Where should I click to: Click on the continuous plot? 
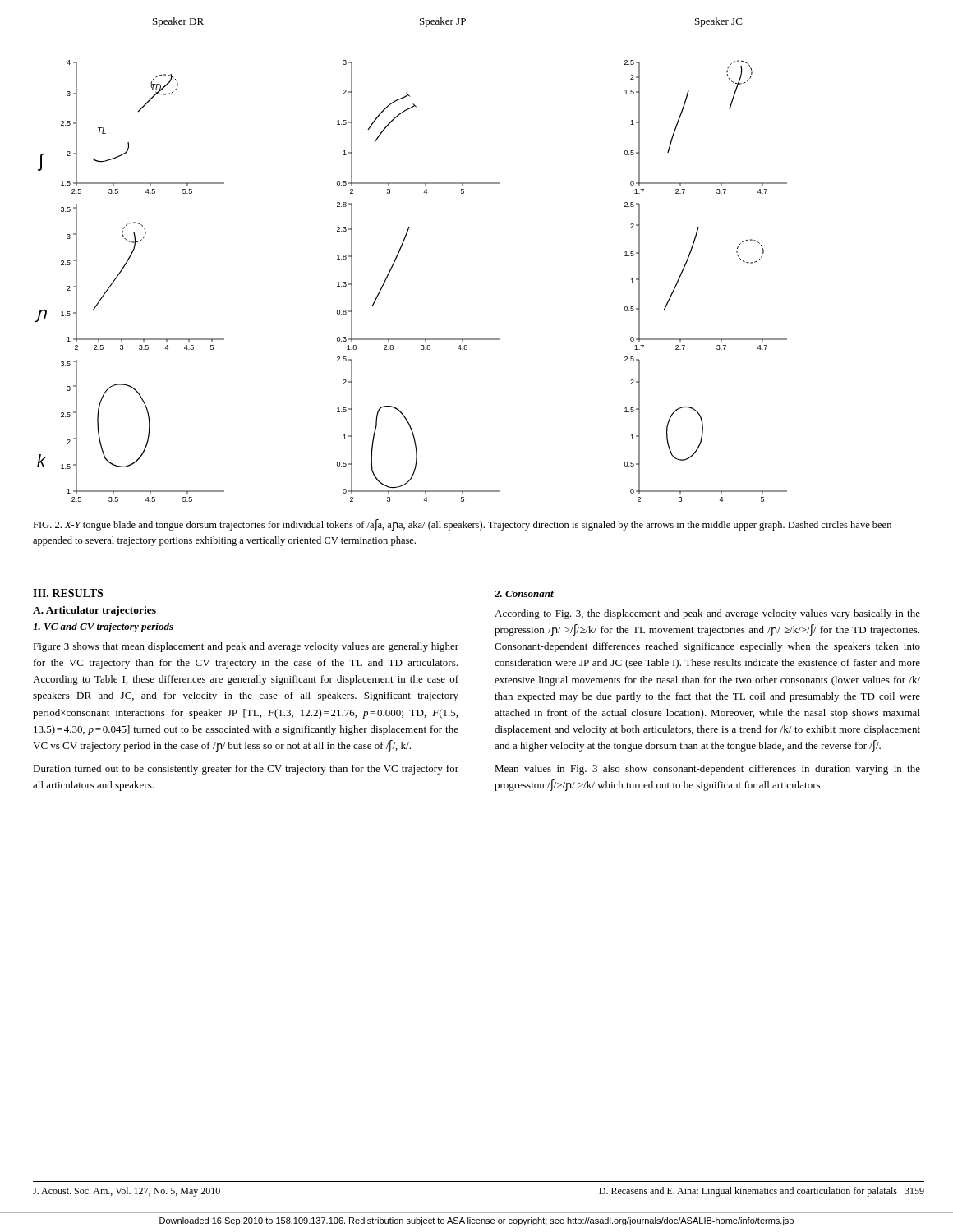[479, 274]
